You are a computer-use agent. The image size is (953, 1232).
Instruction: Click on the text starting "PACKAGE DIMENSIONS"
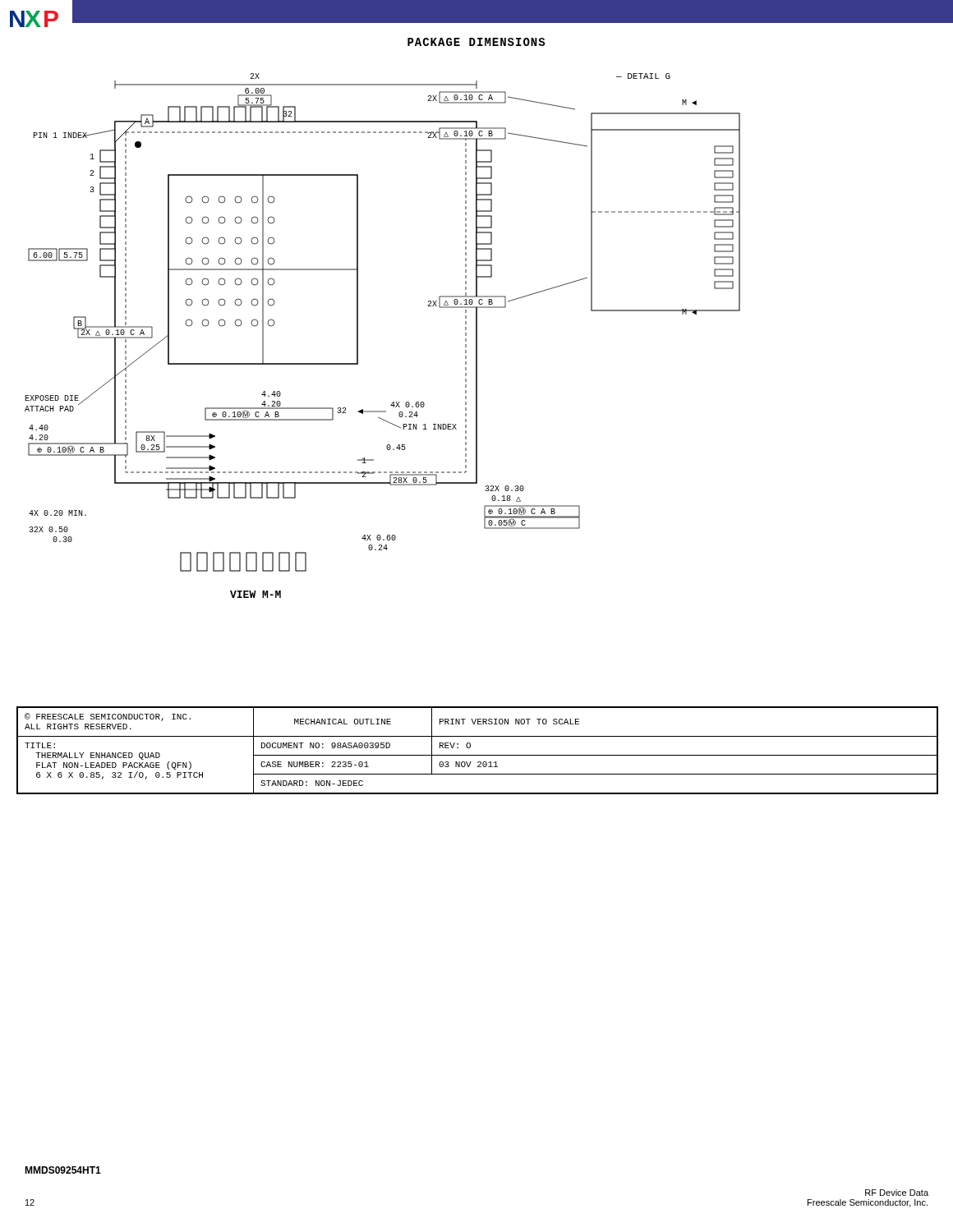tap(476, 43)
